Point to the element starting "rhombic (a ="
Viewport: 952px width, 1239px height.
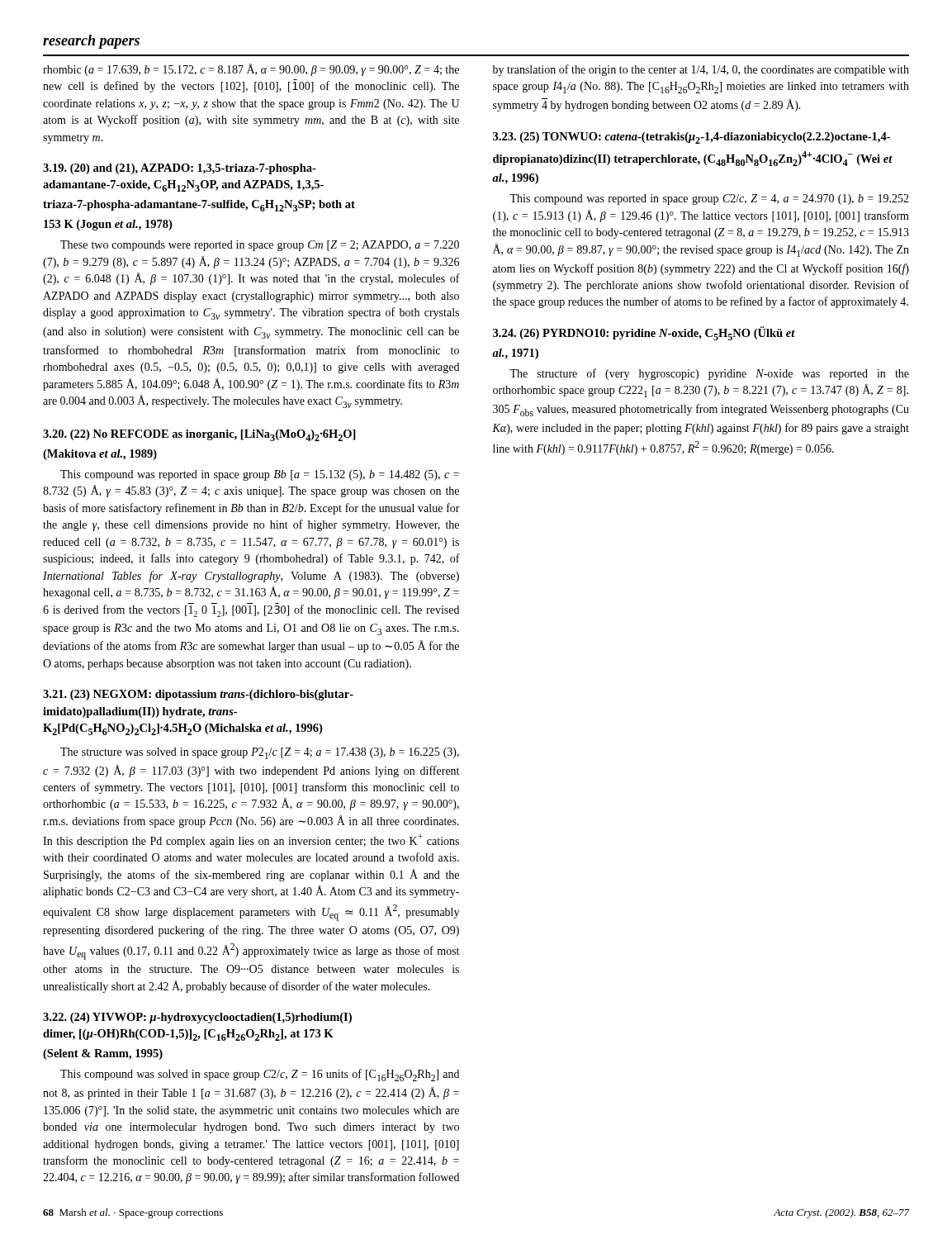point(251,104)
